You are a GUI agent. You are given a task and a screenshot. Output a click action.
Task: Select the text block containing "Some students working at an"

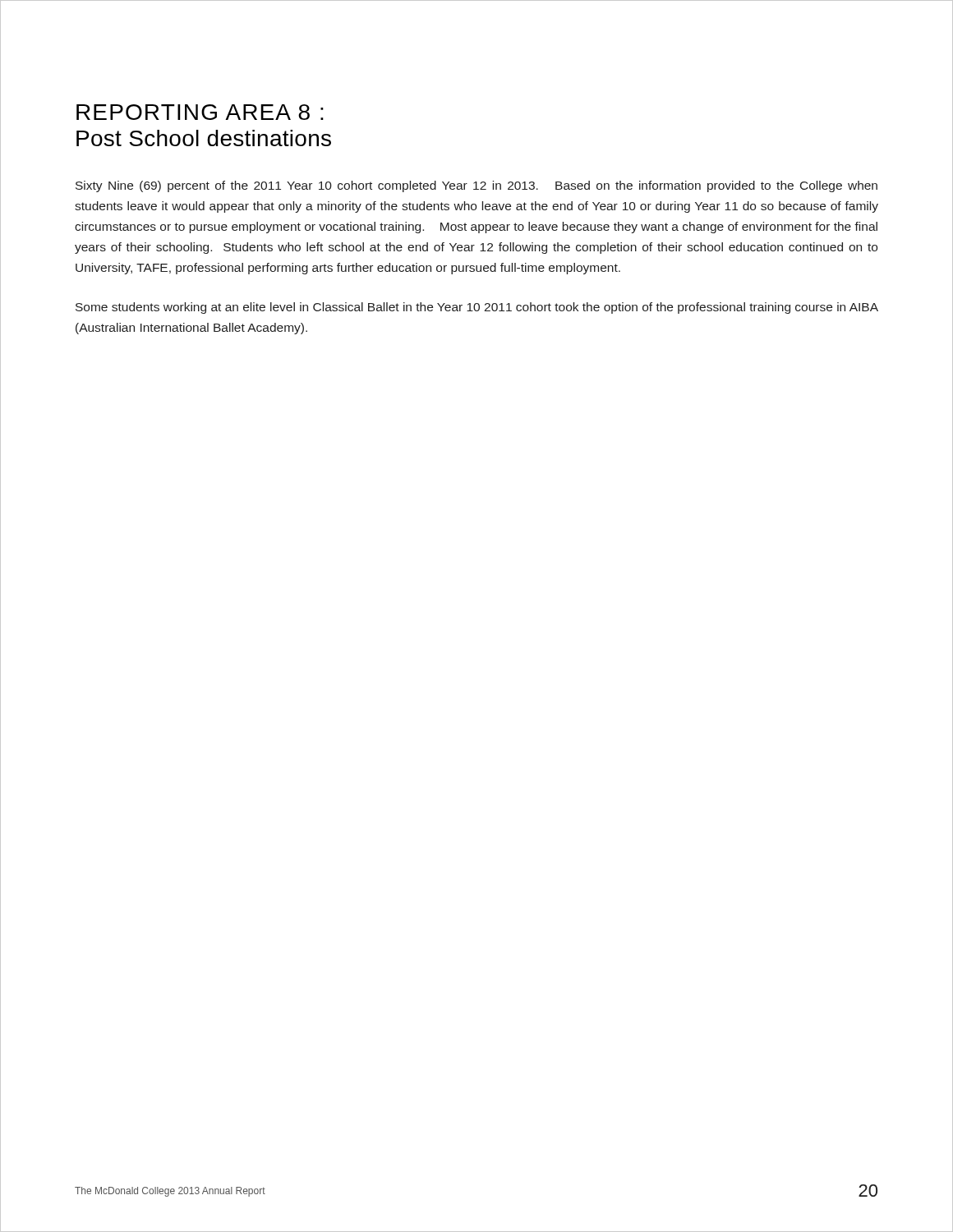(476, 317)
